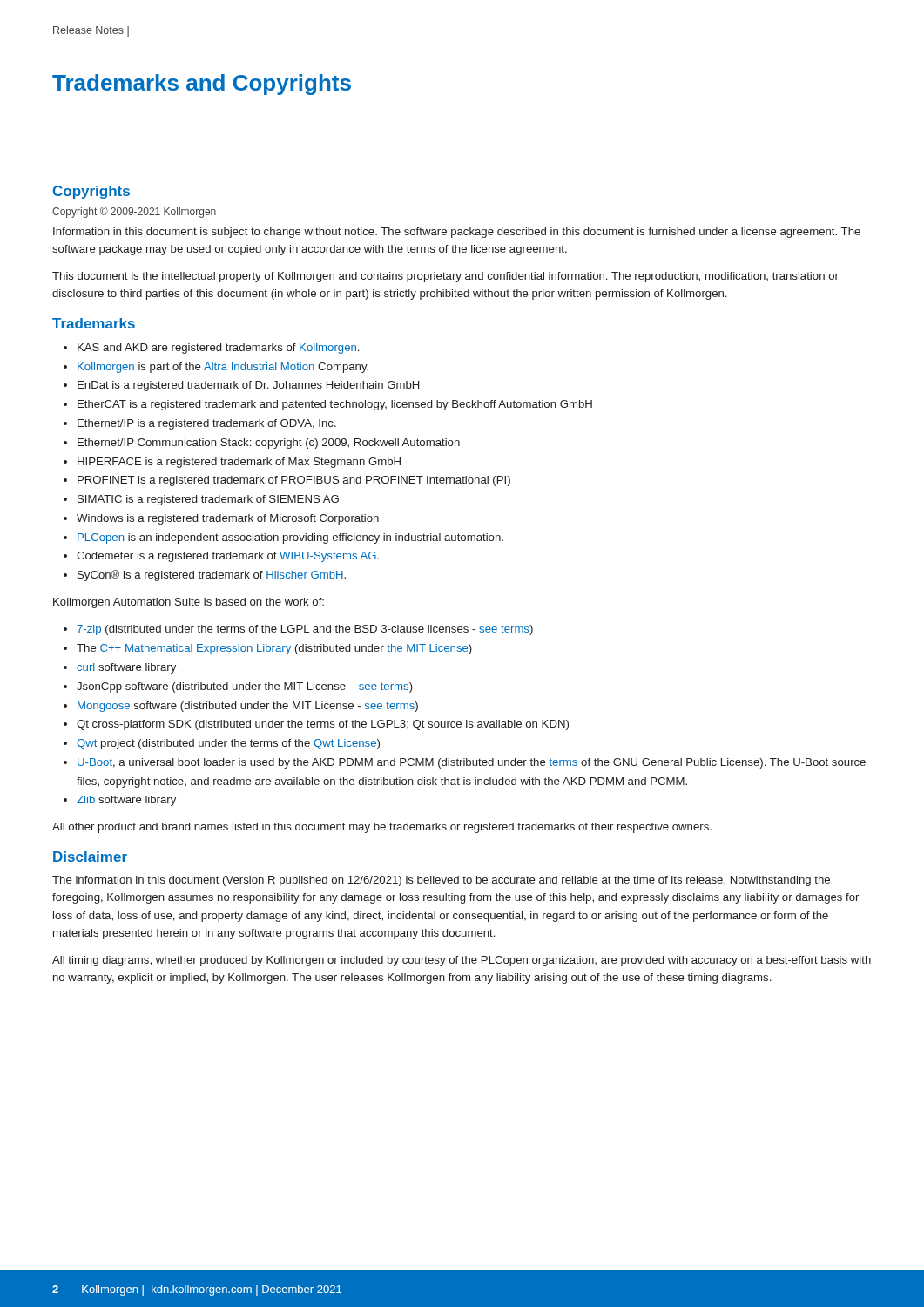Find the text block starting "U-Boot, a universal boot"
Viewport: 924px width, 1307px height.
471,771
